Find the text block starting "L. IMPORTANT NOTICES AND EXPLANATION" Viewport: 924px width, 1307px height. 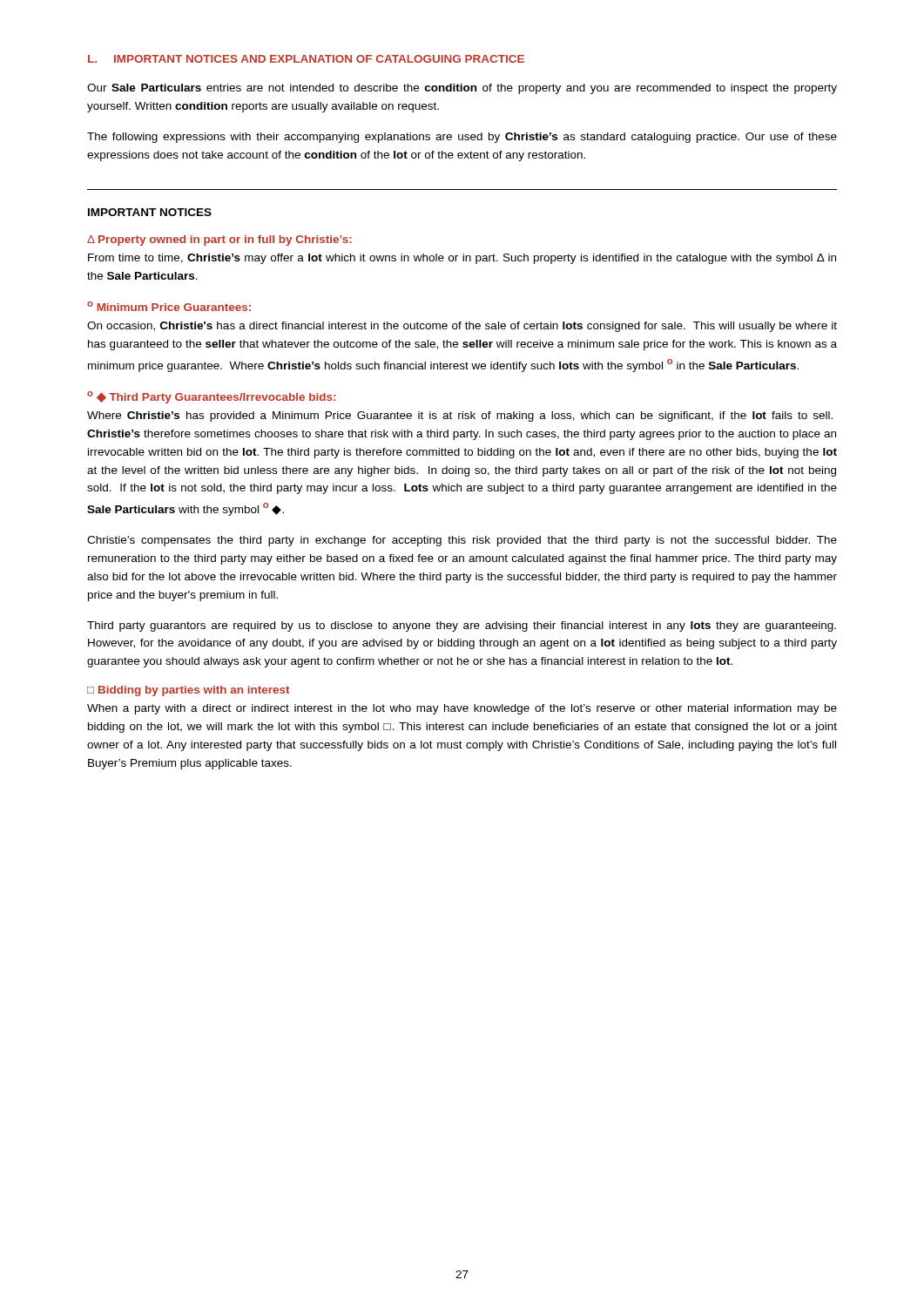tap(306, 59)
